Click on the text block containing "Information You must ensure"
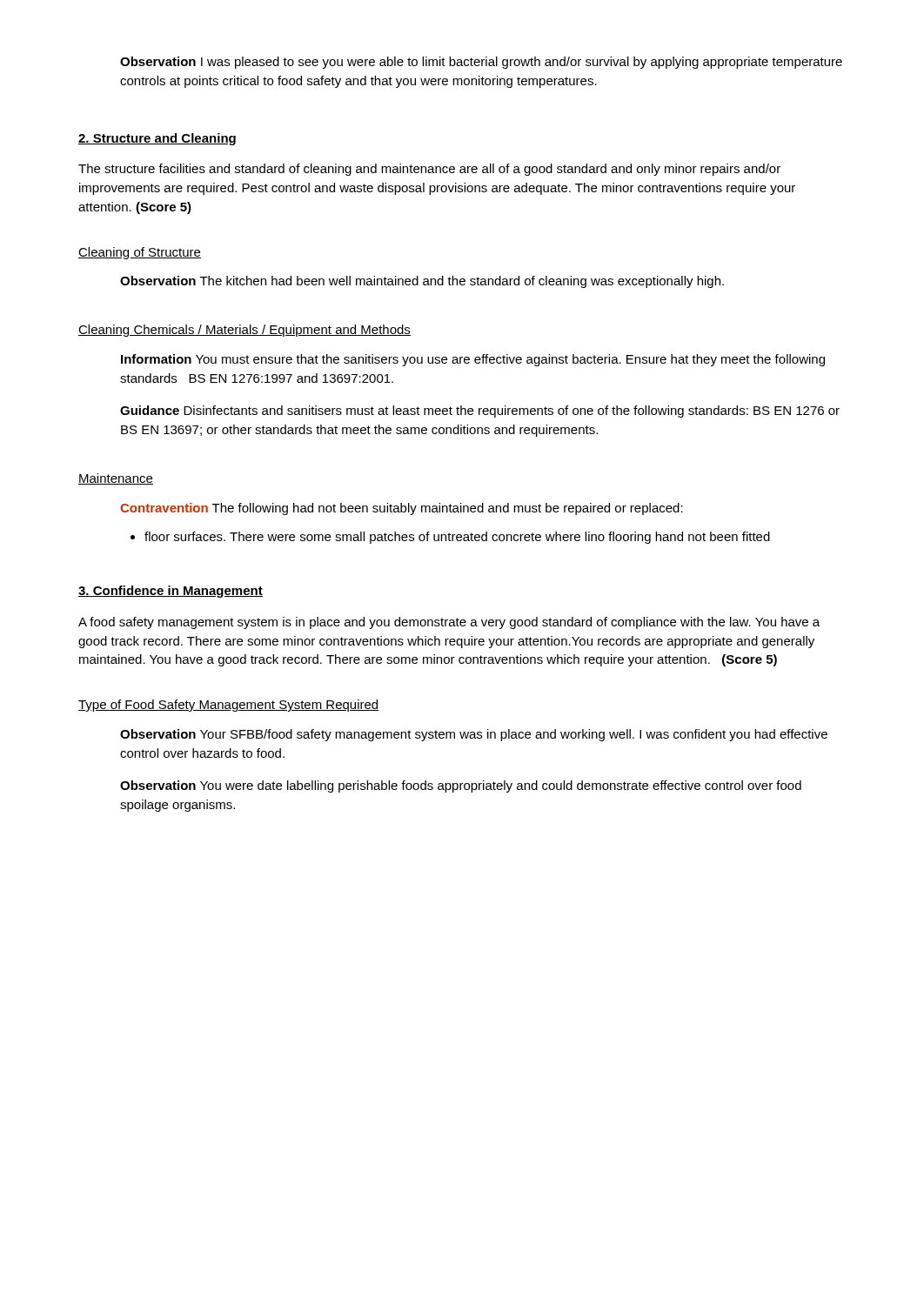924x1305 pixels. click(x=483, y=368)
